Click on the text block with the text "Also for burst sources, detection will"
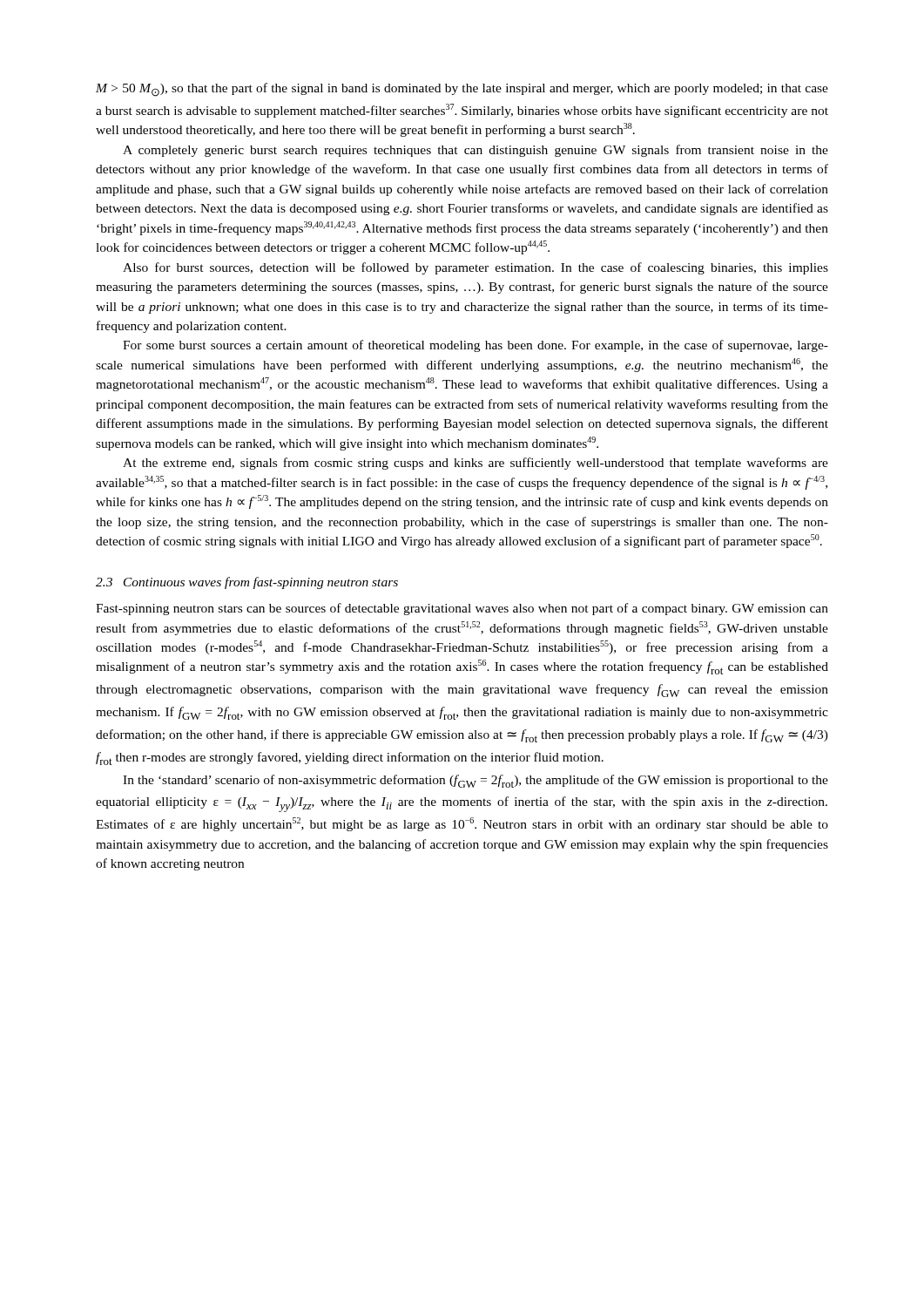 462,297
